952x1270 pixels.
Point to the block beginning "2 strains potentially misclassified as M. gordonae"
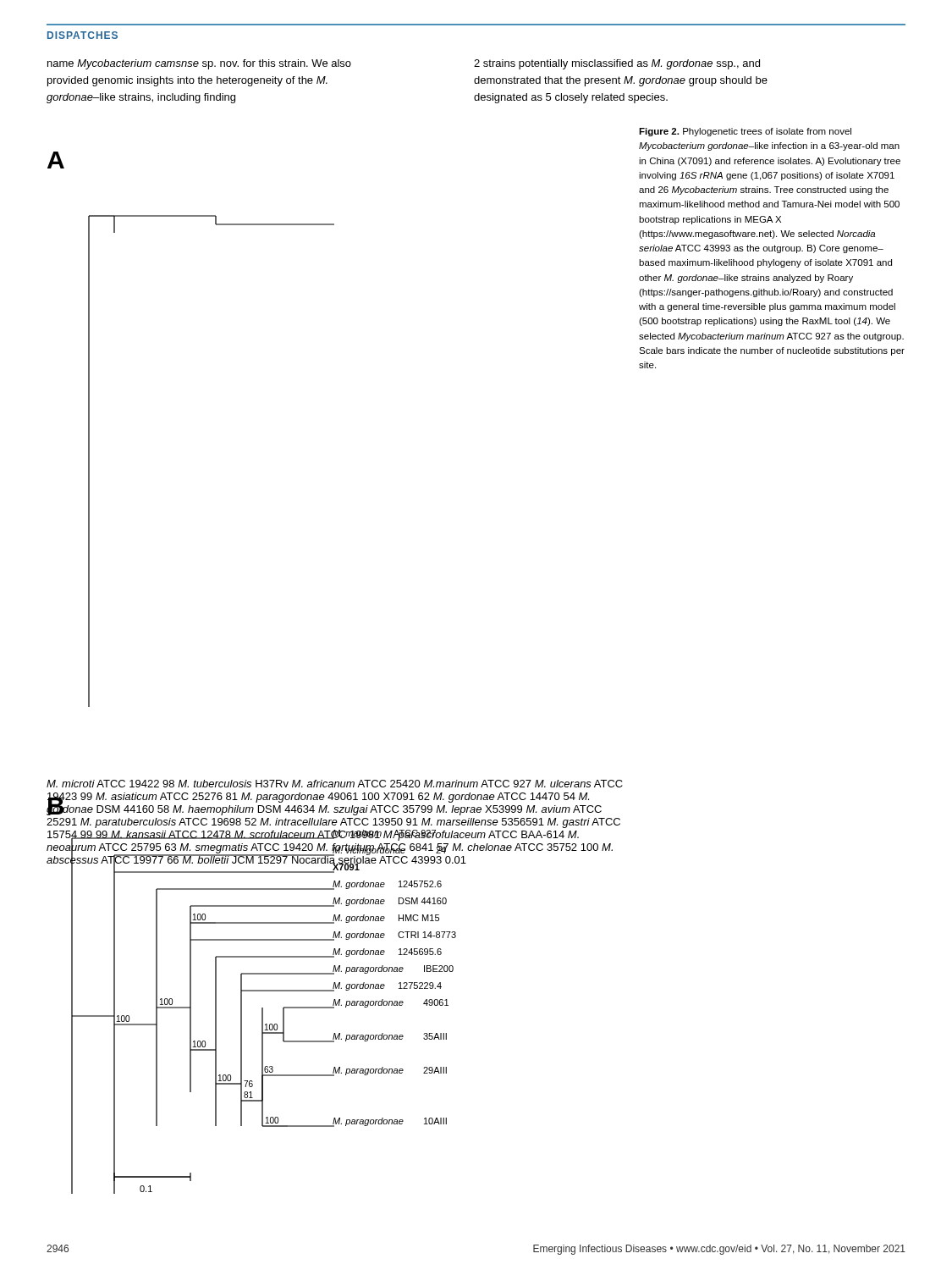coord(621,80)
